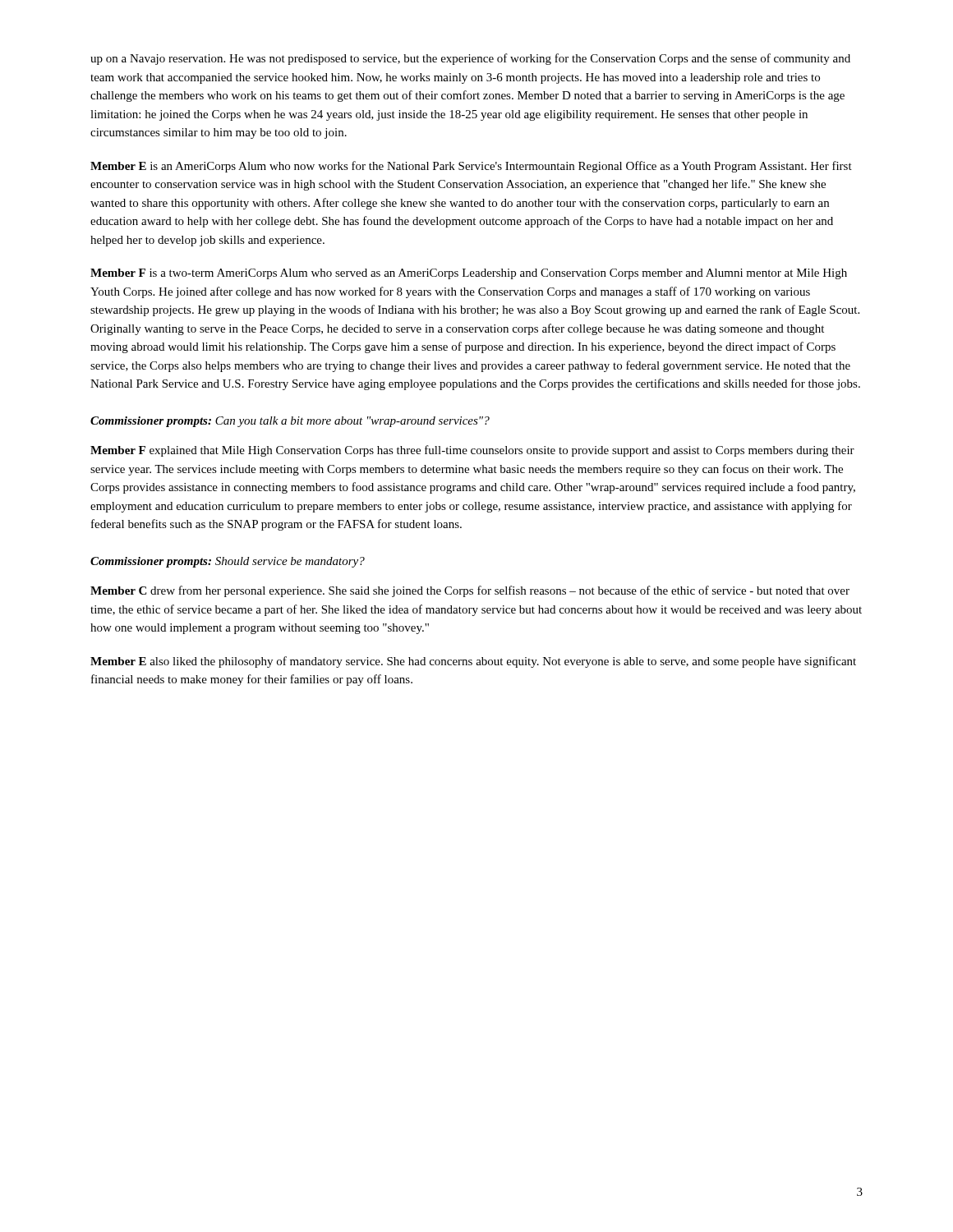
Task: Where is the passage that starts "Commissioner prompts: Can you talk a bit more"?
Action: pyautogui.click(x=290, y=420)
